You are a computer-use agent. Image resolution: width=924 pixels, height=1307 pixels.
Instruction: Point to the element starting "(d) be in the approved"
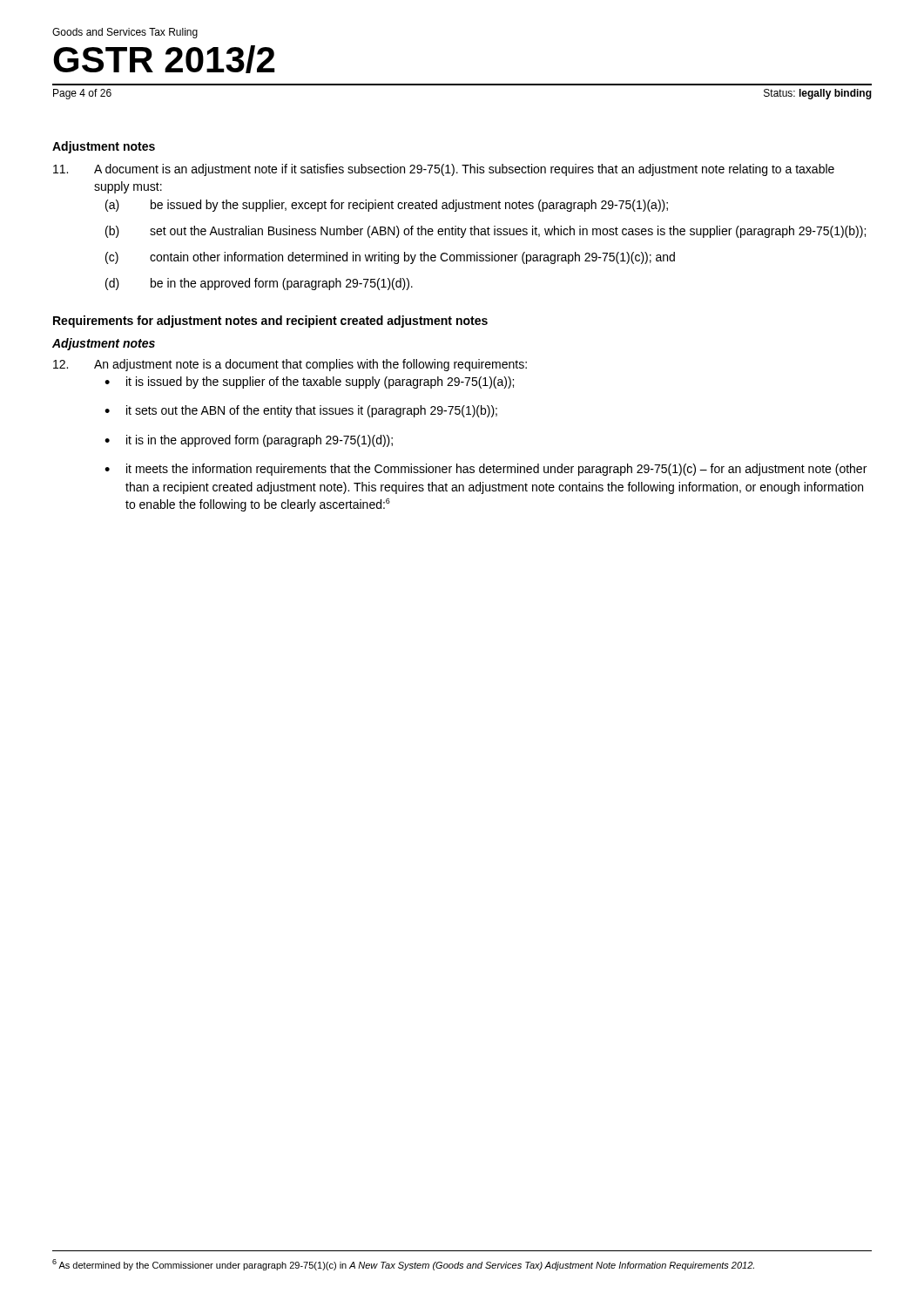(259, 284)
